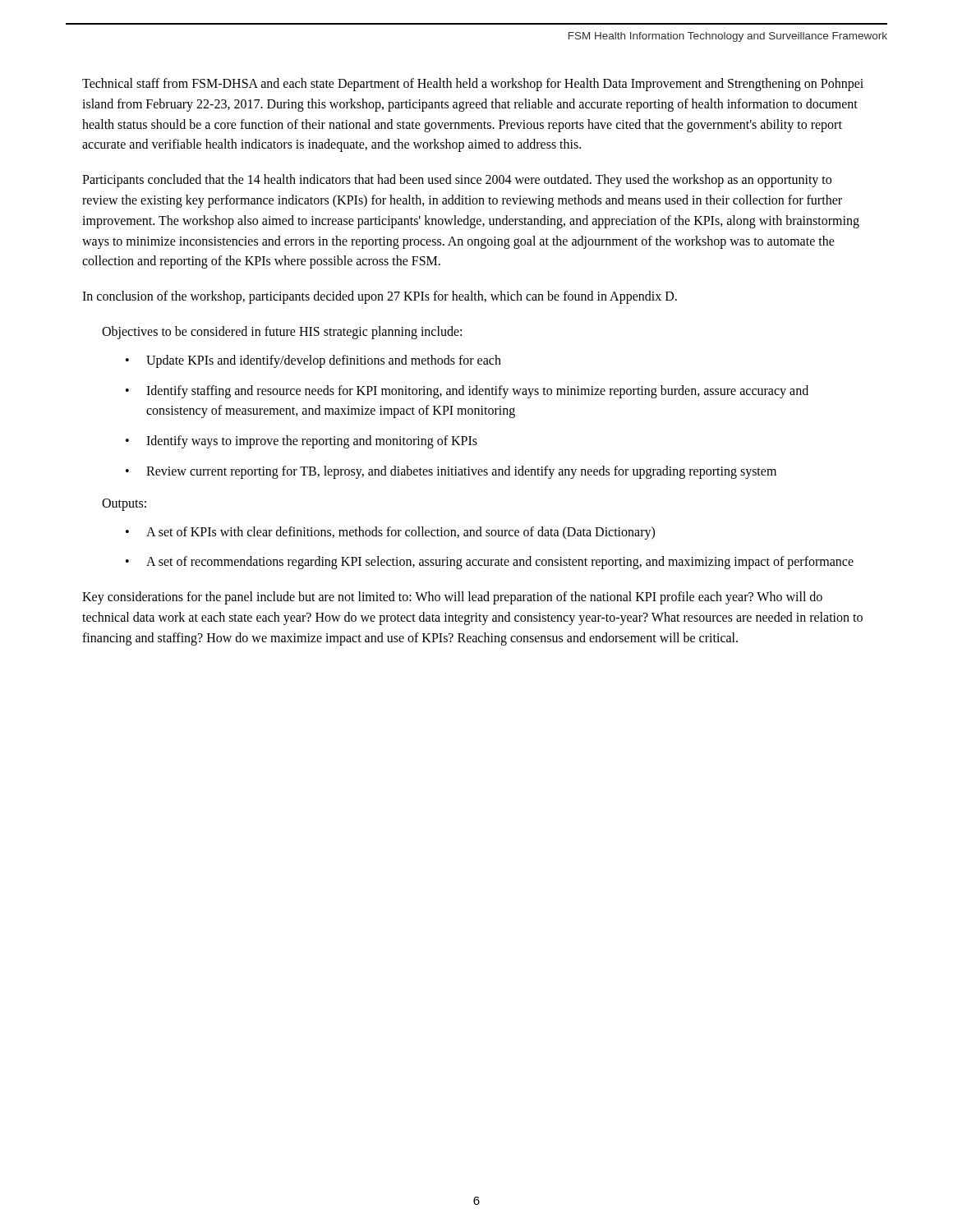The width and height of the screenshot is (953, 1232).
Task: Locate the list item containing "• Identify staffing and"
Action: (498, 401)
